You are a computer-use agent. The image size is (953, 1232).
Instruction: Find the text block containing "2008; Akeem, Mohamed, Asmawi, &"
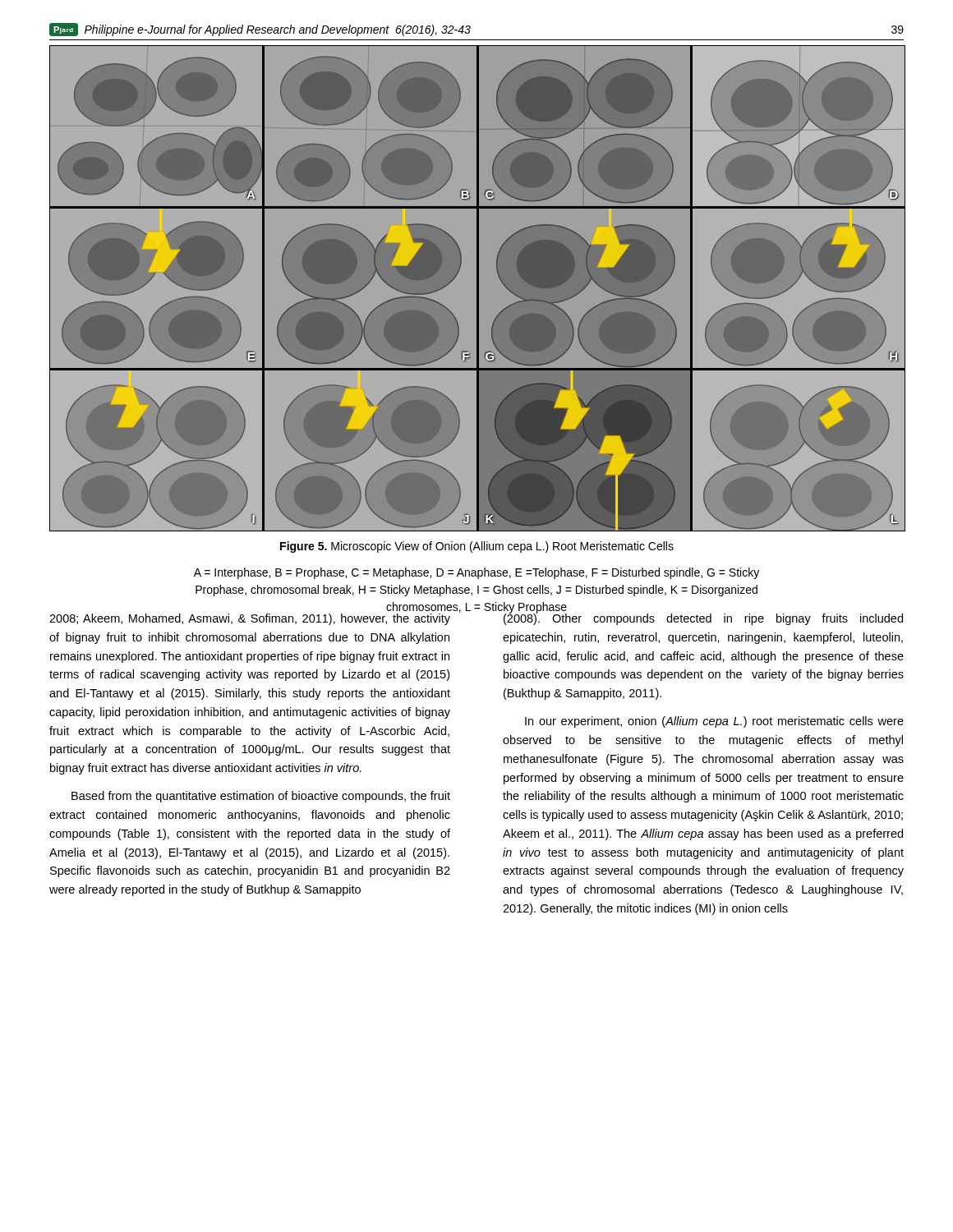pos(250,754)
